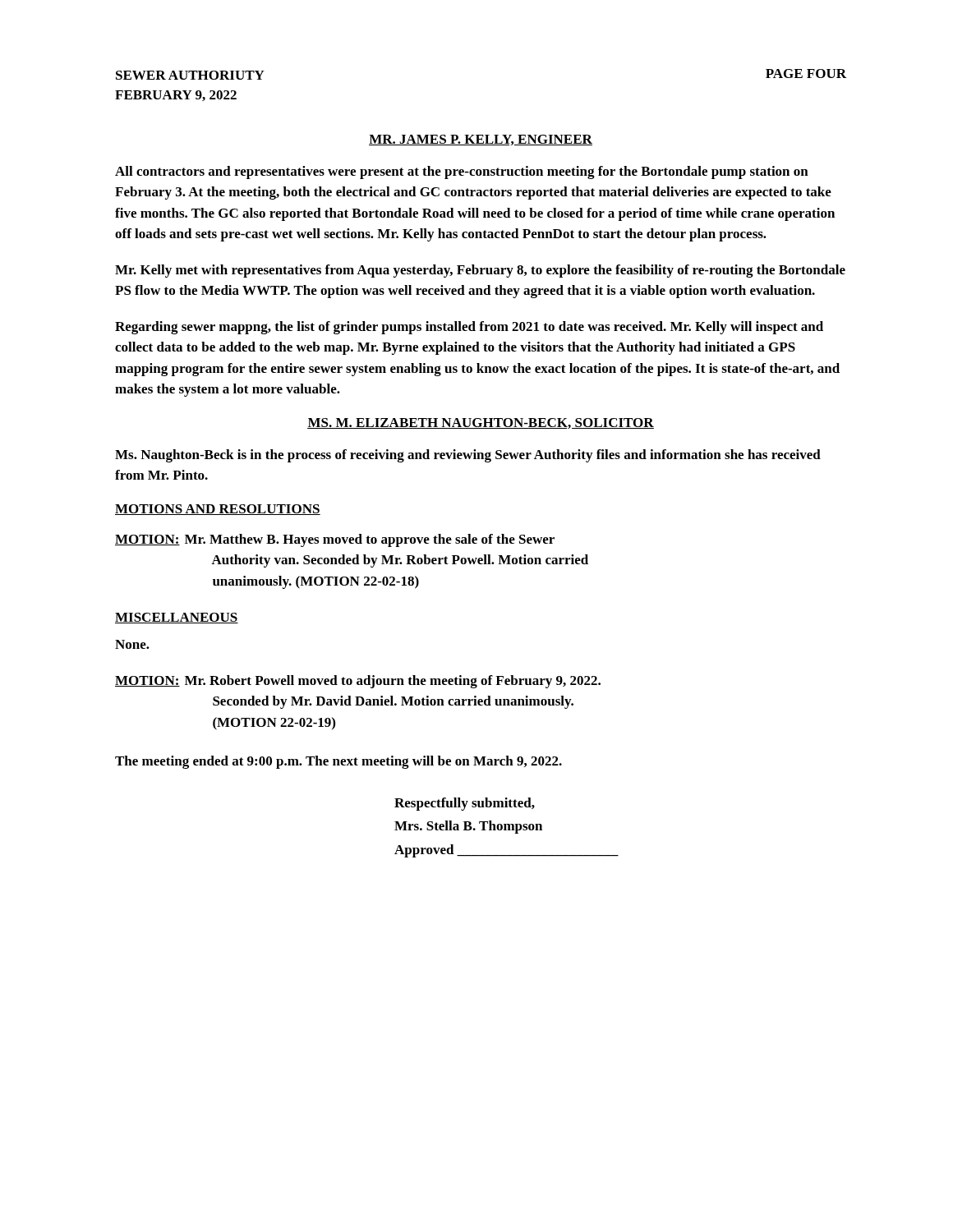Where is the passage that starts "Respectfully submitted, Mrs. Stella B. Thompson"?
Screen dimensions: 1232x953
(506, 826)
